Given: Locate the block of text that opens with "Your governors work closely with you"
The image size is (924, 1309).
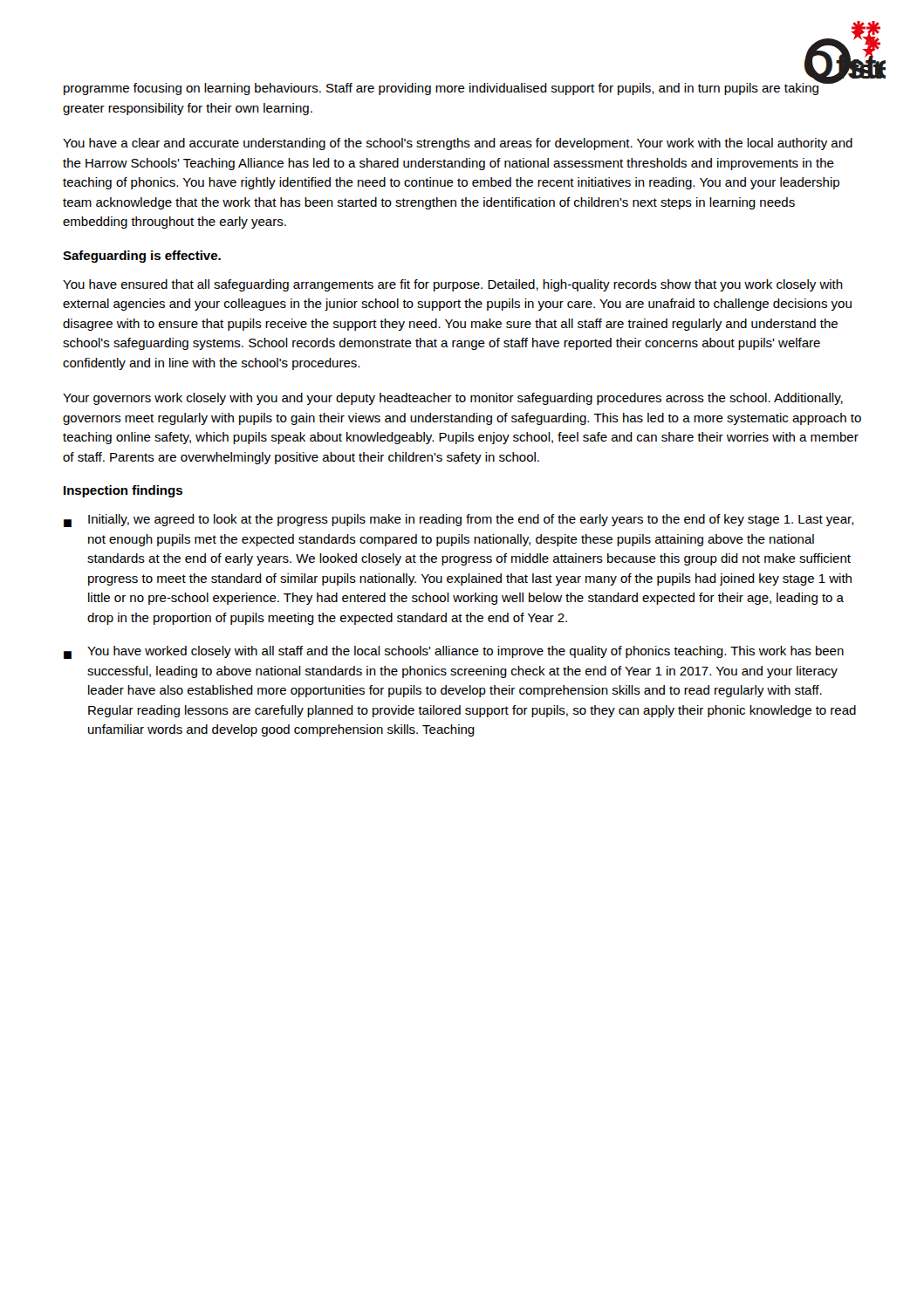Looking at the screenshot, I should click(462, 427).
